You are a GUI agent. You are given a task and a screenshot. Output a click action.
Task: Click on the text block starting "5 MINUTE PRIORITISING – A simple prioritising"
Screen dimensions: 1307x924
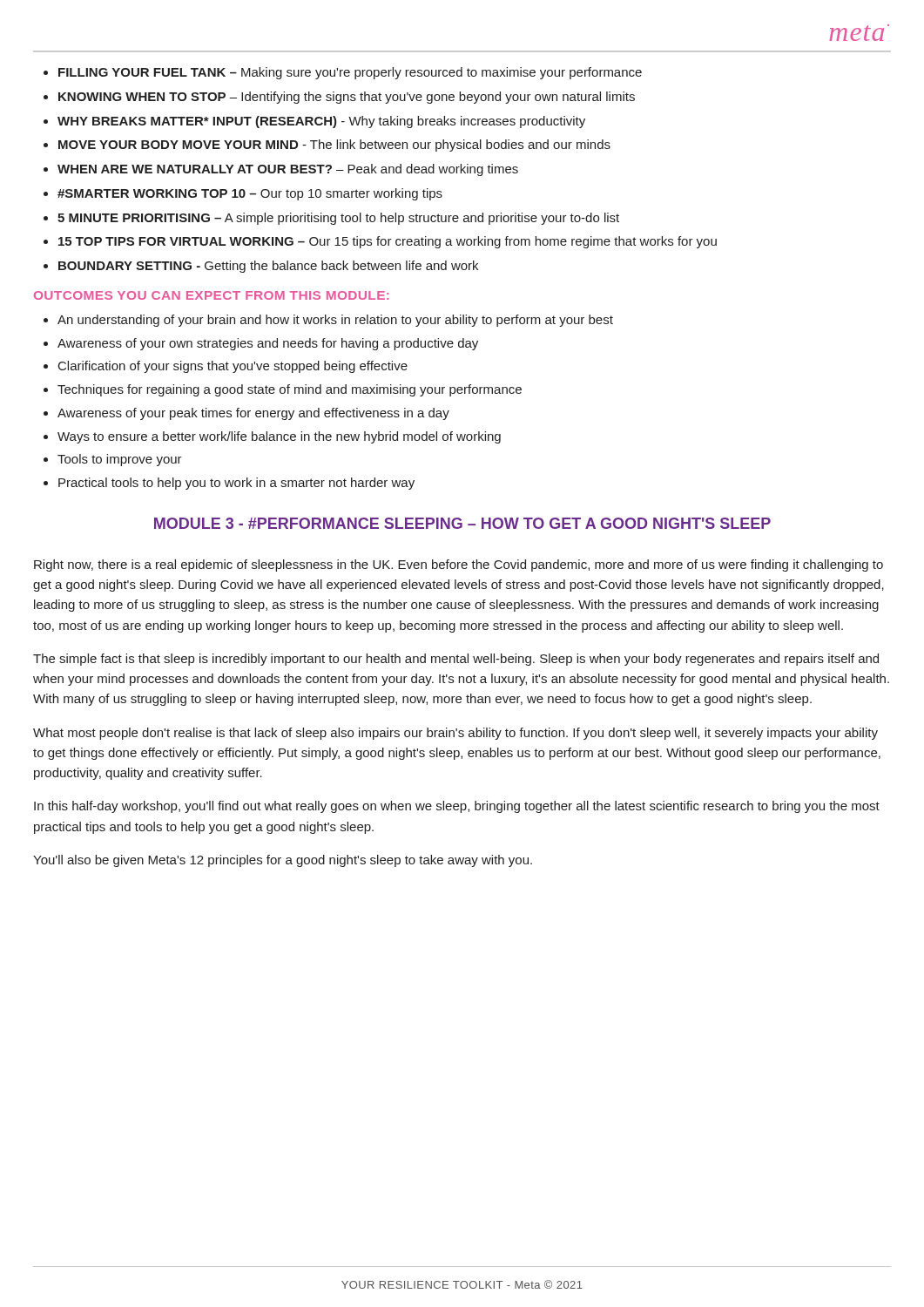coord(338,217)
